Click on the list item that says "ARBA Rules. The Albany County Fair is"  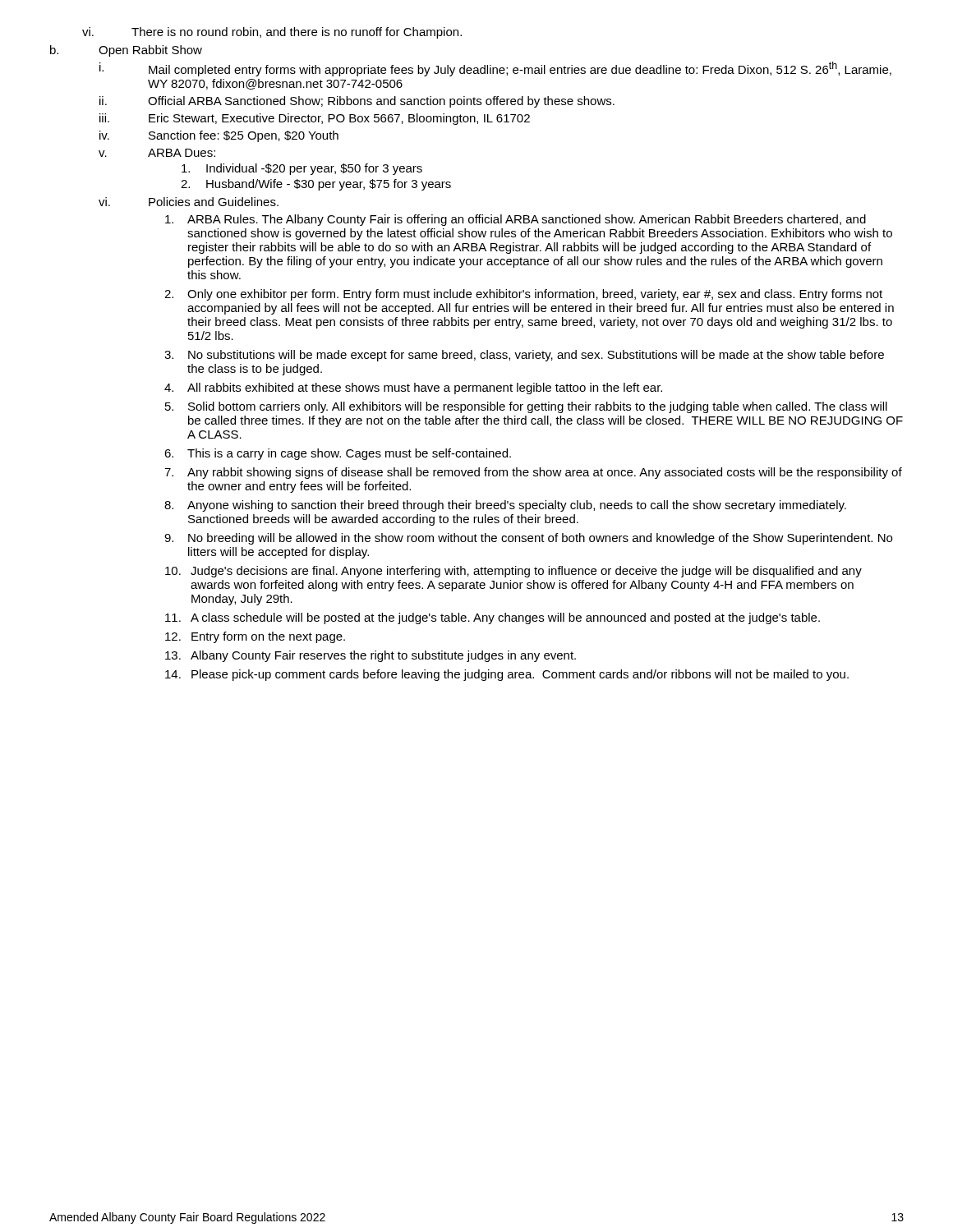534,247
